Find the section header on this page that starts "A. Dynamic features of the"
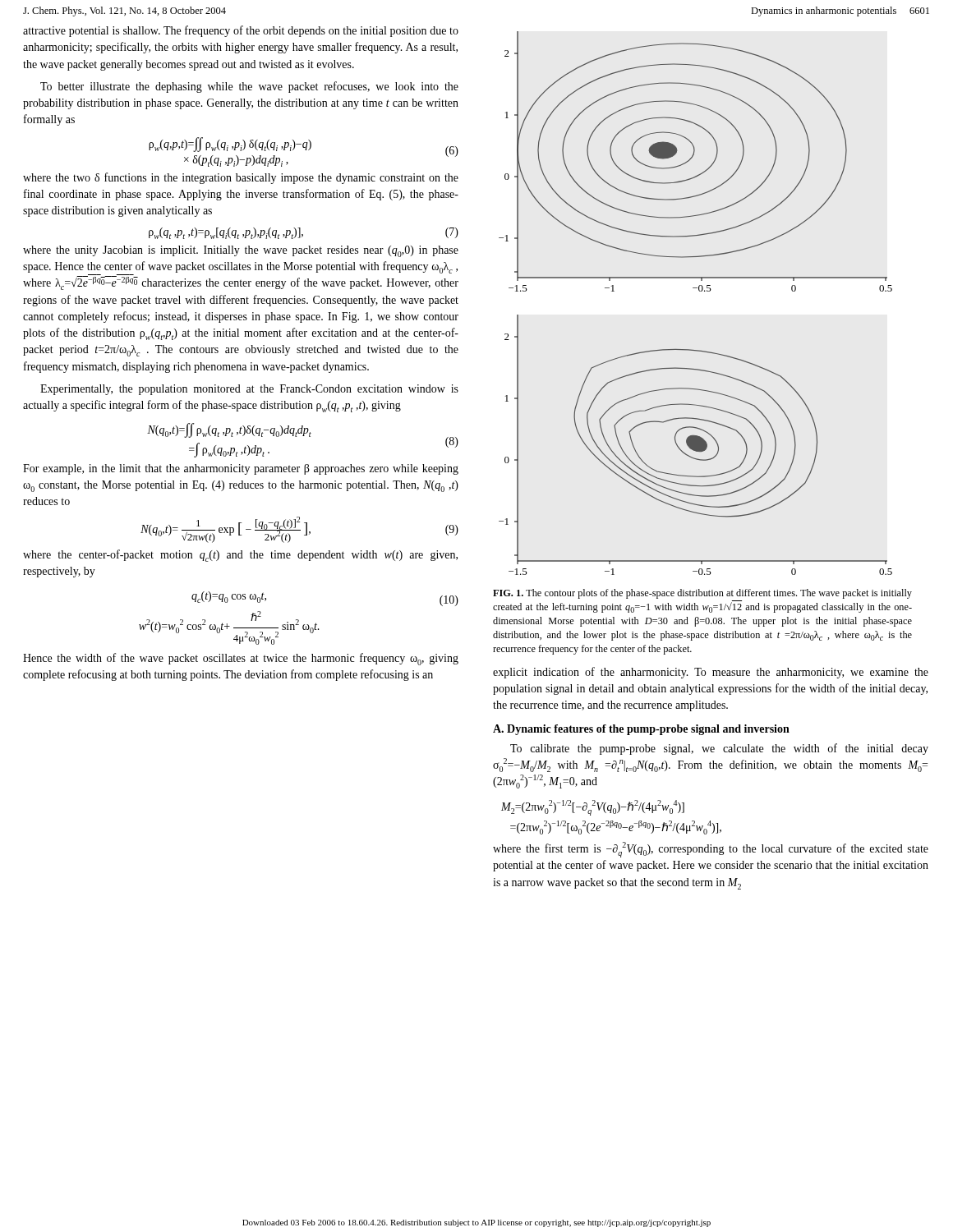Image resolution: width=953 pixels, height=1232 pixels. click(x=641, y=729)
